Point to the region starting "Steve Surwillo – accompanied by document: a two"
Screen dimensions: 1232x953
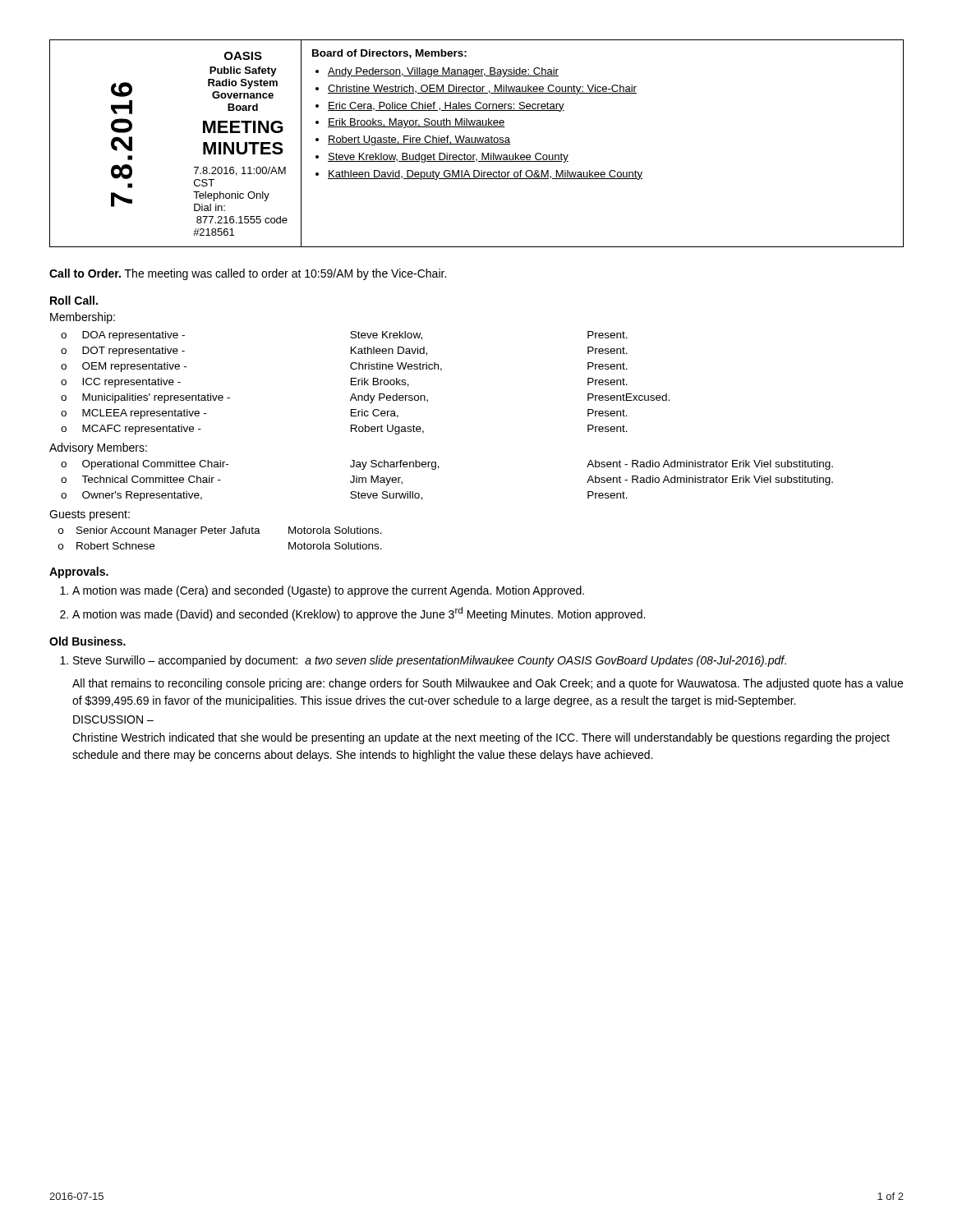coord(430,661)
